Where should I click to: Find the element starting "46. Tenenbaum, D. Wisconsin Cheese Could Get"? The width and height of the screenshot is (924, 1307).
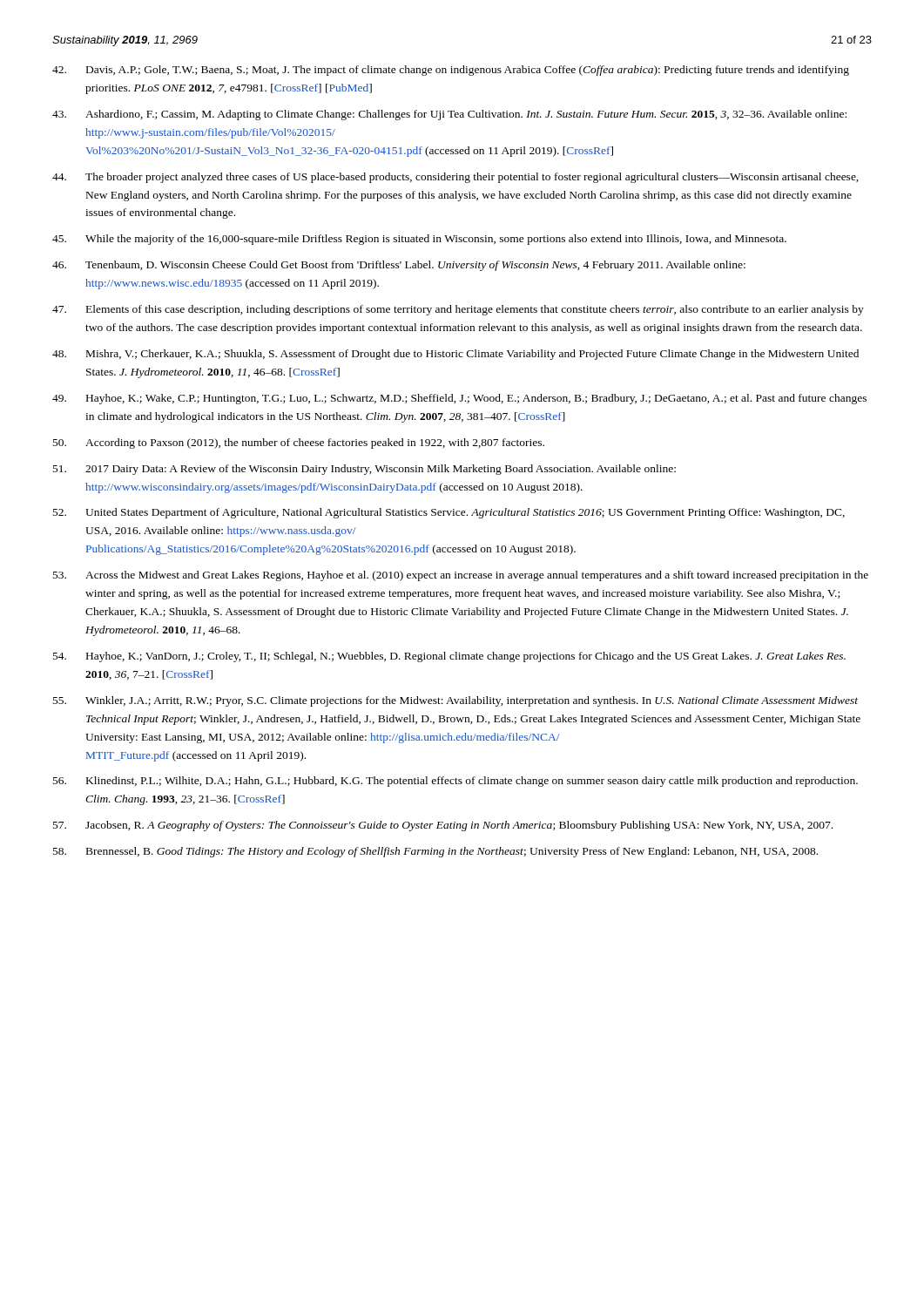tap(462, 275)
